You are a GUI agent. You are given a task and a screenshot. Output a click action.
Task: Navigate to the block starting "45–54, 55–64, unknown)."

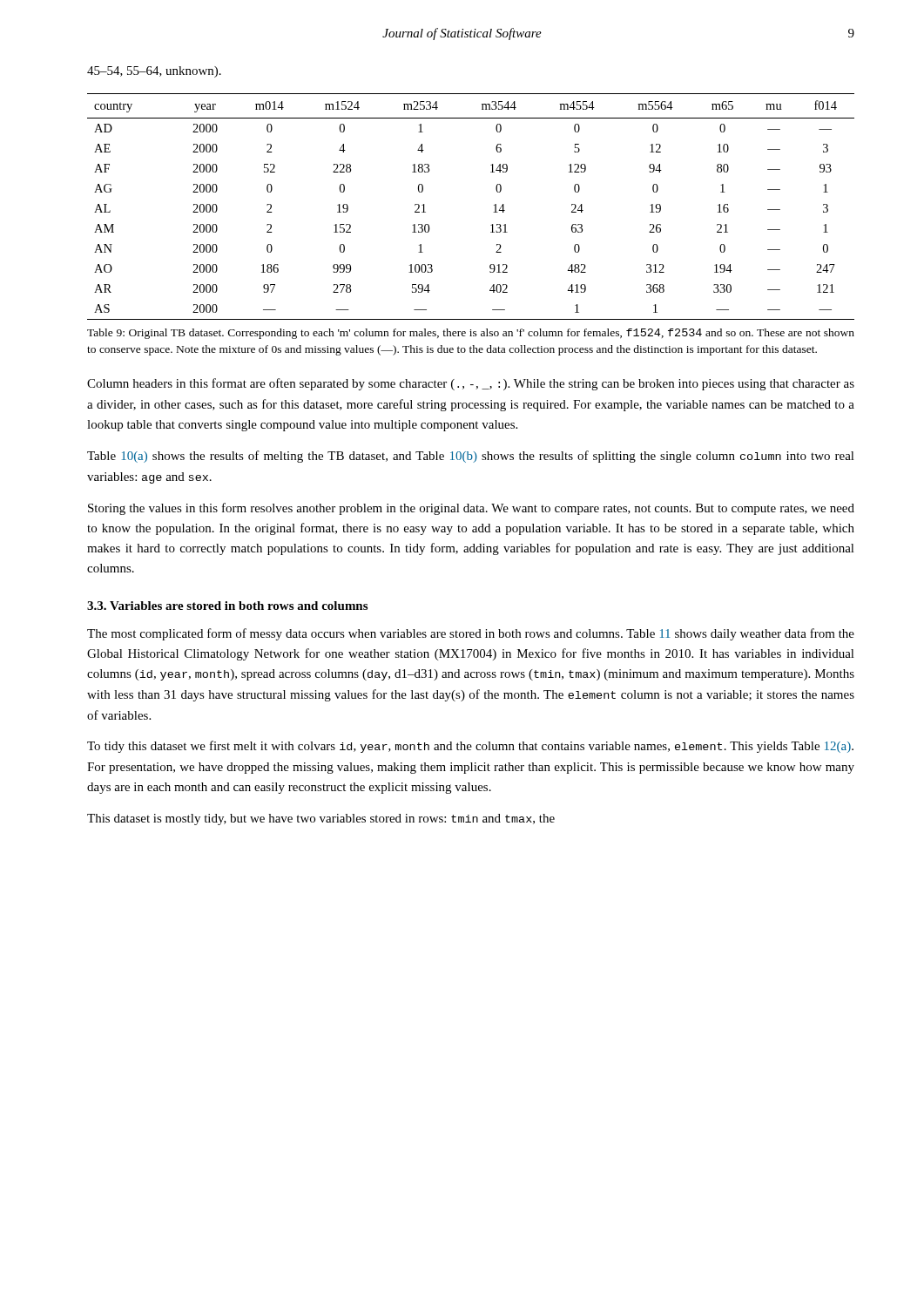point(154,71)
